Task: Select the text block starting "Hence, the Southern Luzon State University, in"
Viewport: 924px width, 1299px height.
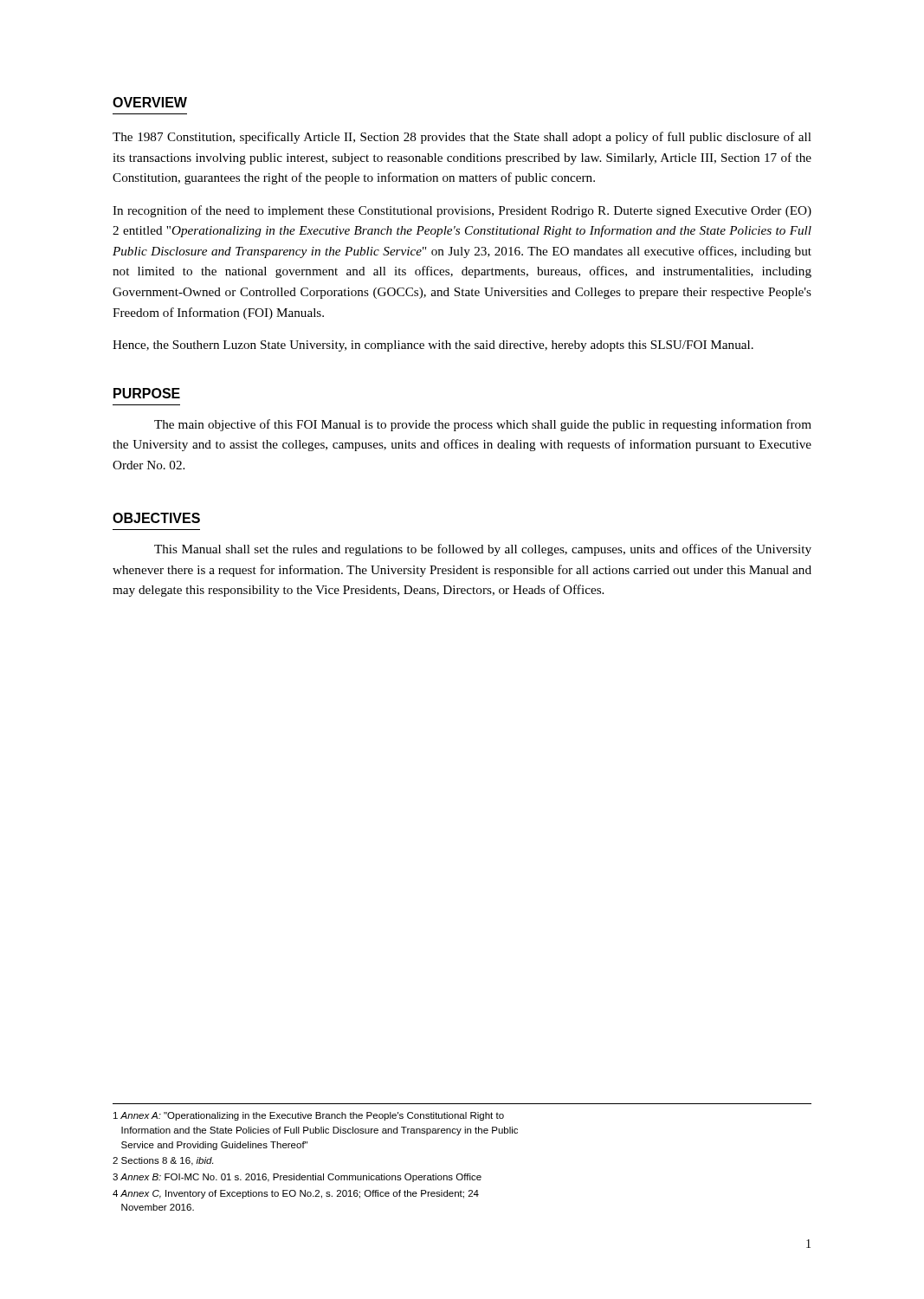Action: [x=433, y=344]
